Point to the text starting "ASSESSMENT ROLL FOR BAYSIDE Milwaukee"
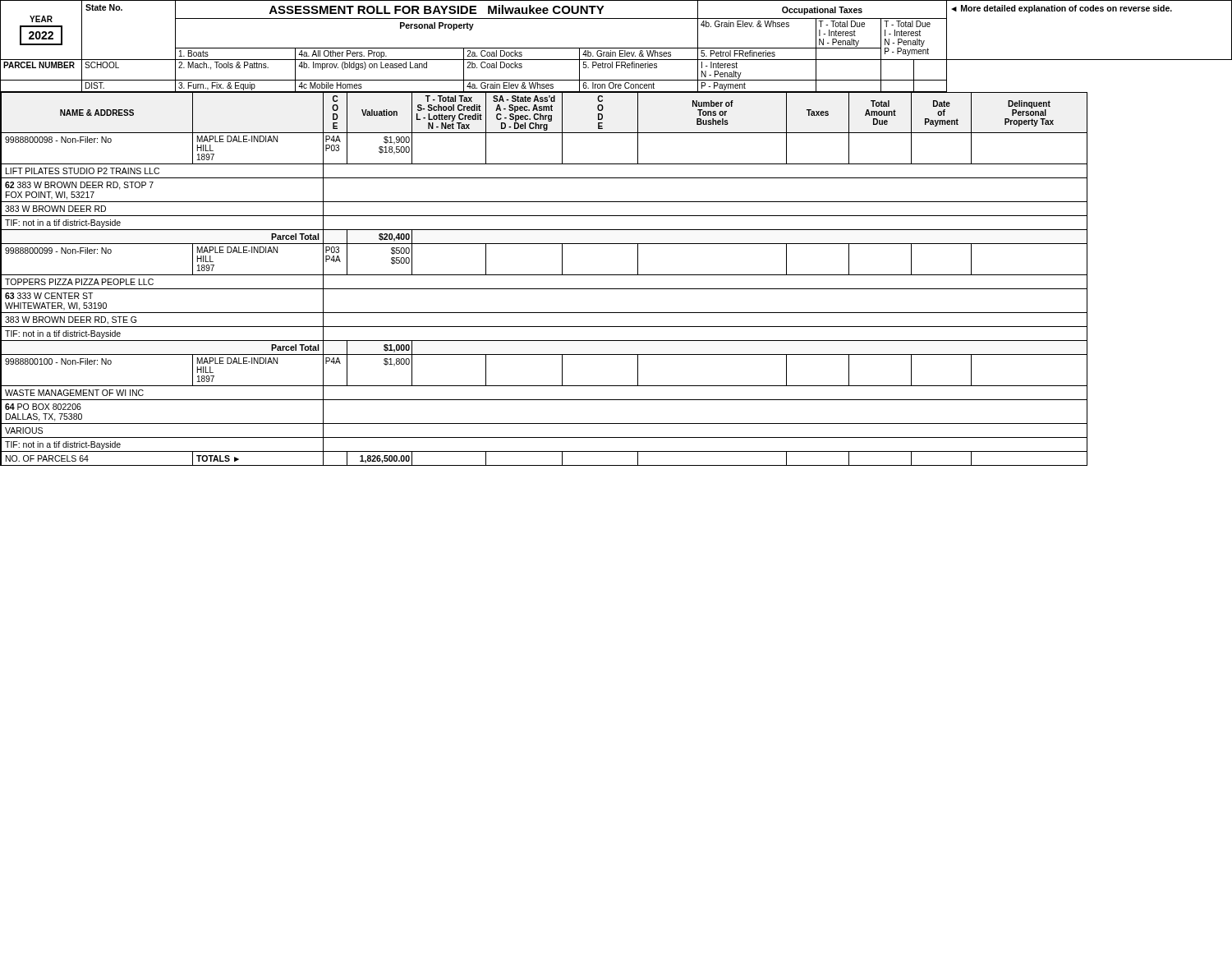This screenshot has width=1232, height=953. [436, 9]
